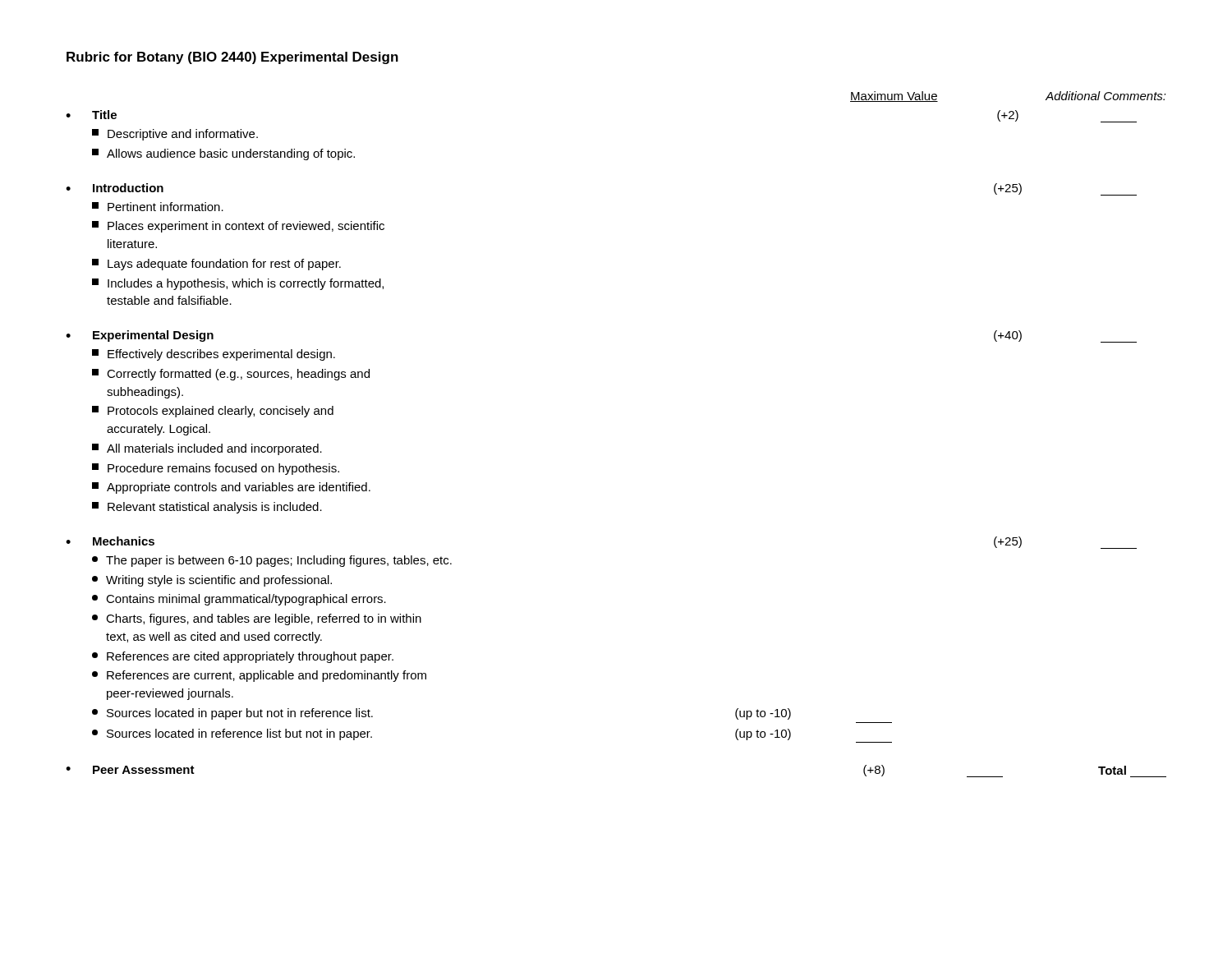Find the list item with the text "Effectively describes experimental design."

214,354
